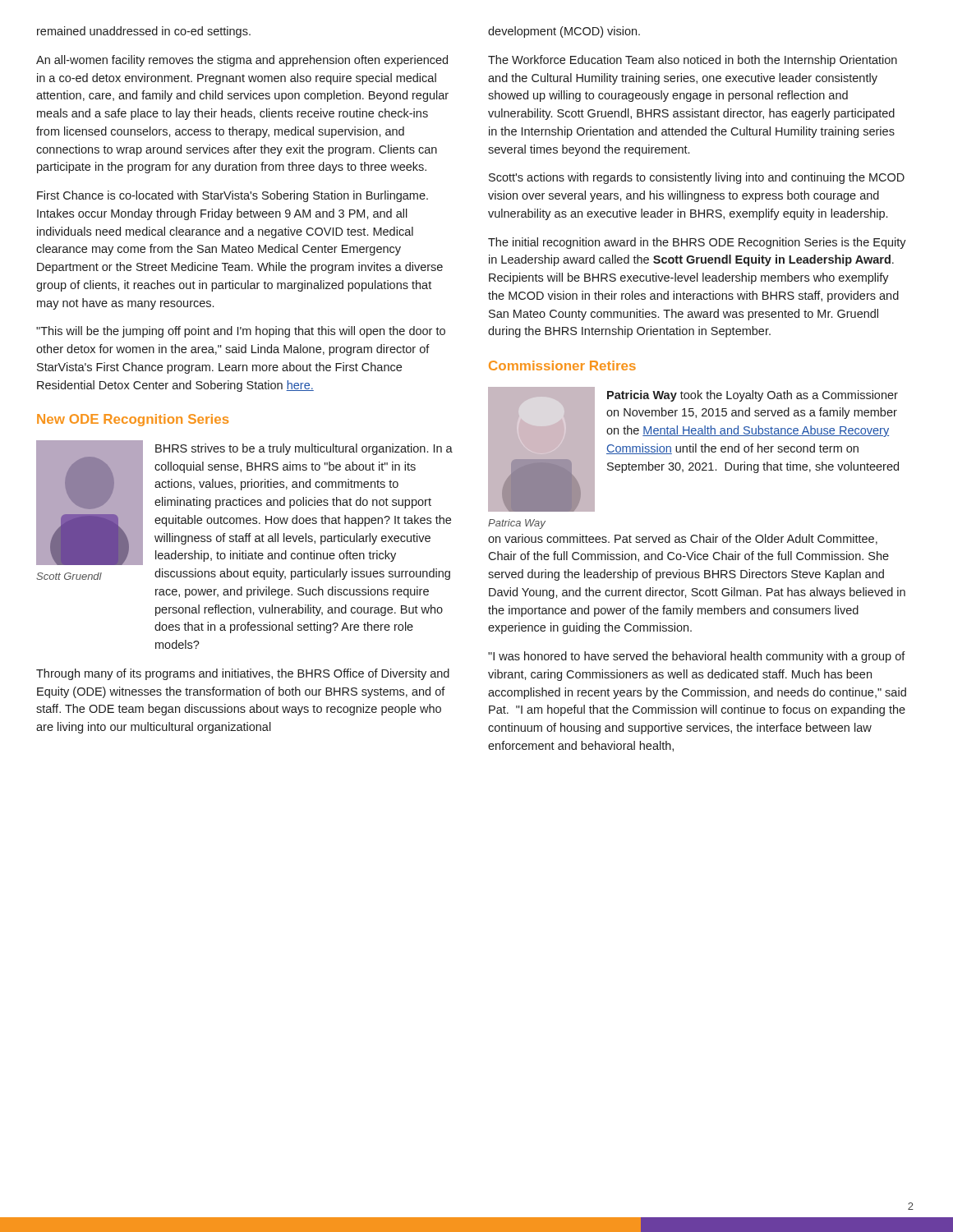The height and width of the screenshot is (1232, 953).
Task: Point to "Commissioner Retires"
Action: pos(562,365)
